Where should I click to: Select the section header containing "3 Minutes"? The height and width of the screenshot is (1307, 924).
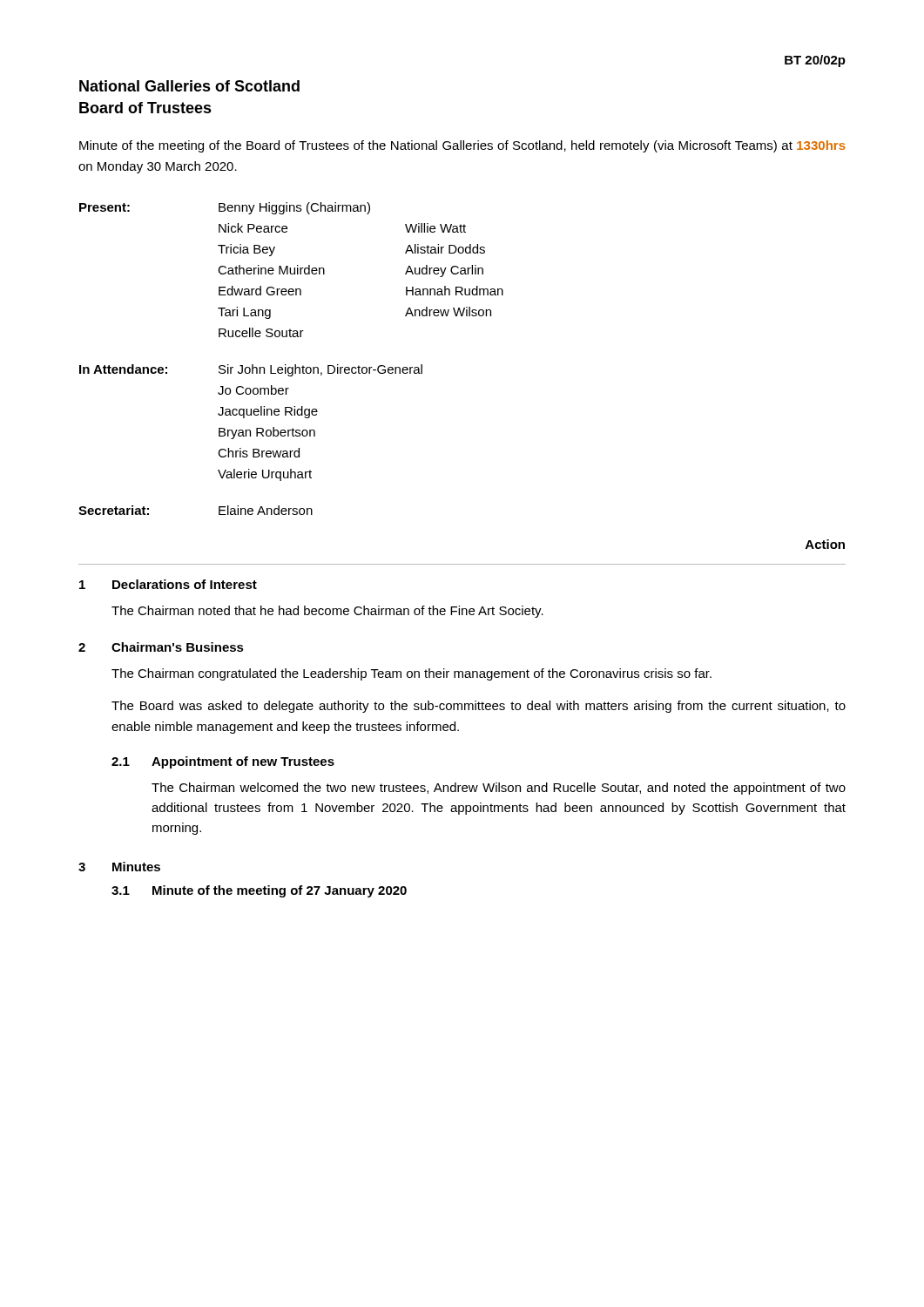[x=119, y=867]
